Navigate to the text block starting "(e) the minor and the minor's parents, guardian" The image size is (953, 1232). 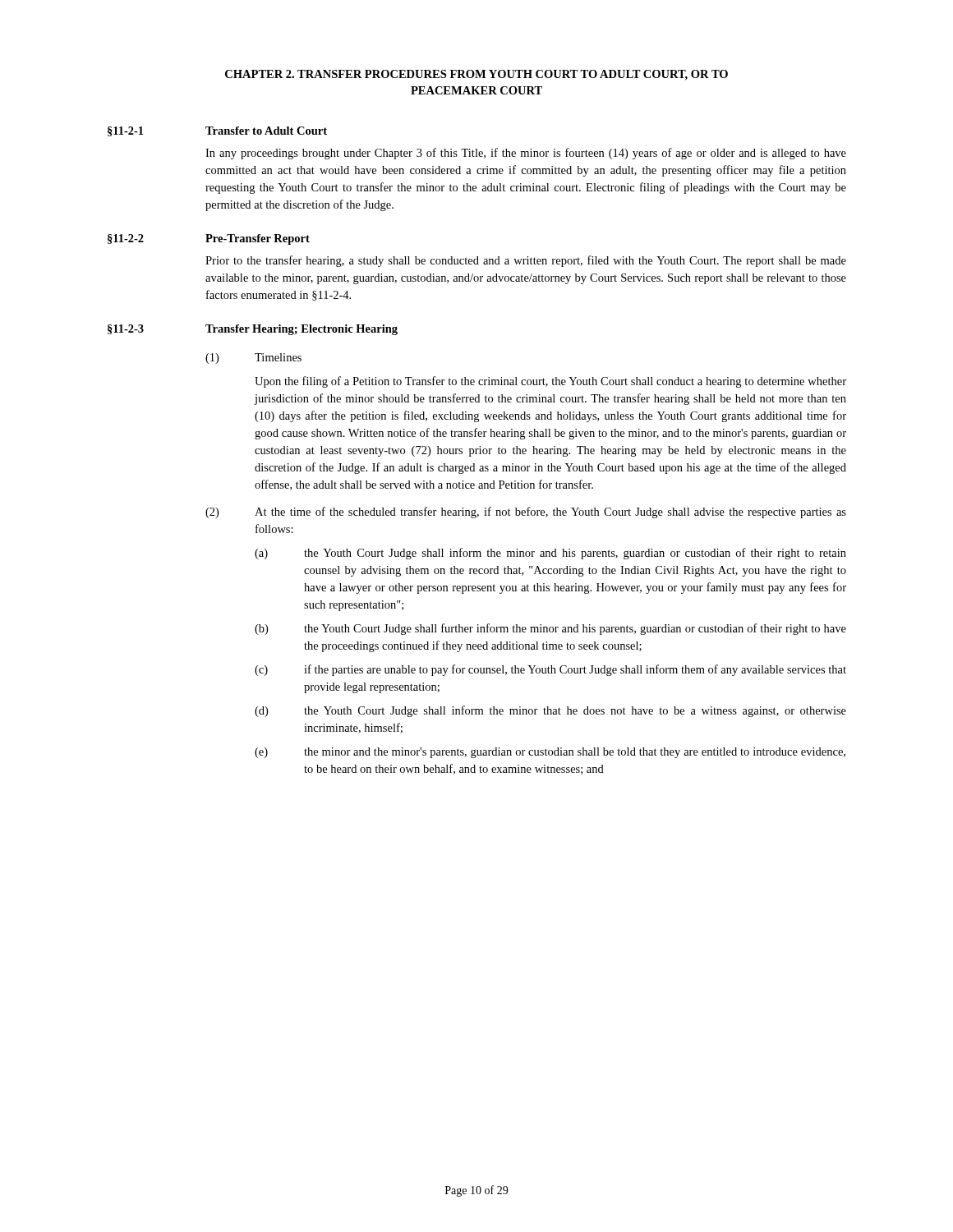click(x=526, y=761)
